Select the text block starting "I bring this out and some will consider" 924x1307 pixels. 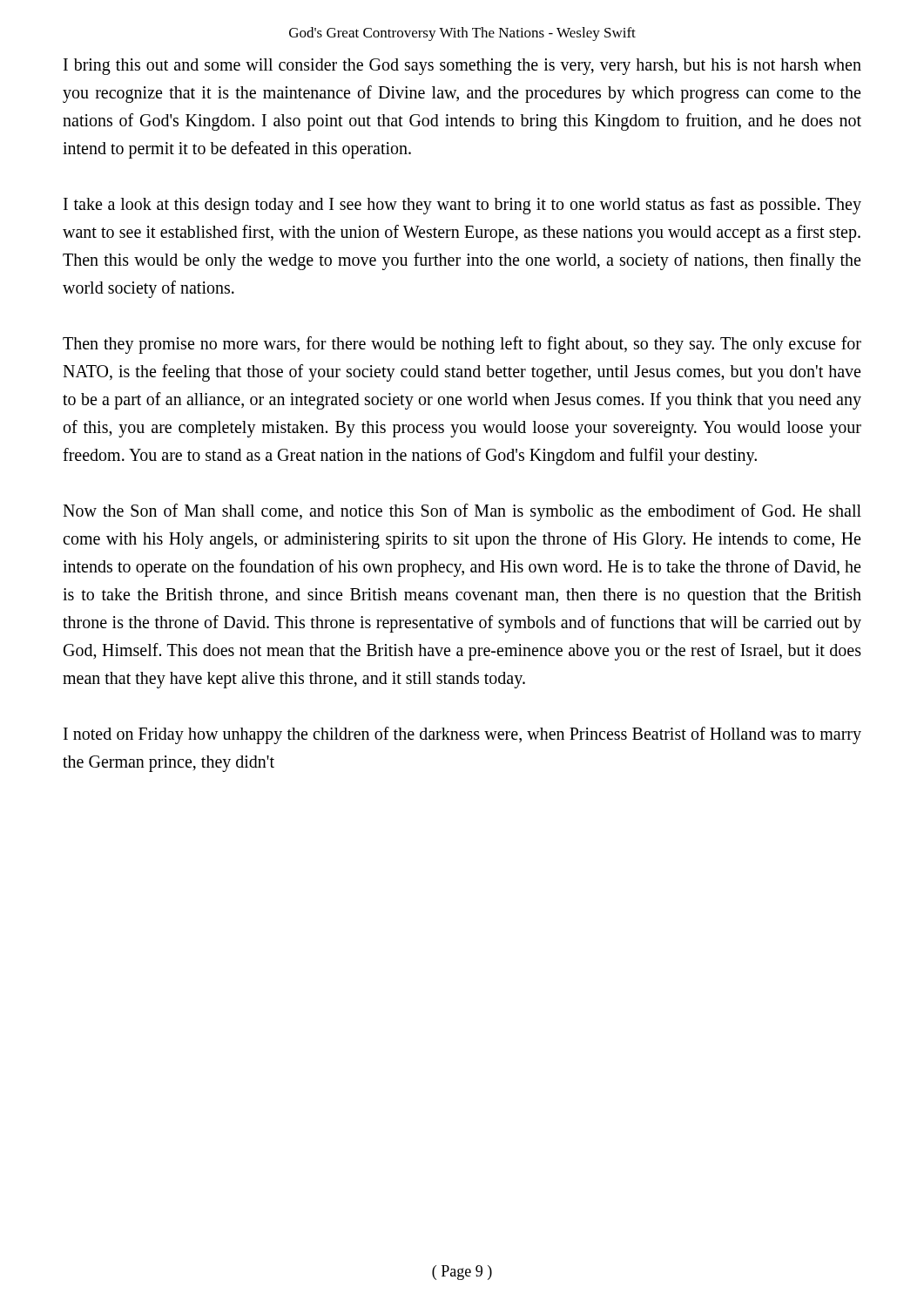(462, 106)
